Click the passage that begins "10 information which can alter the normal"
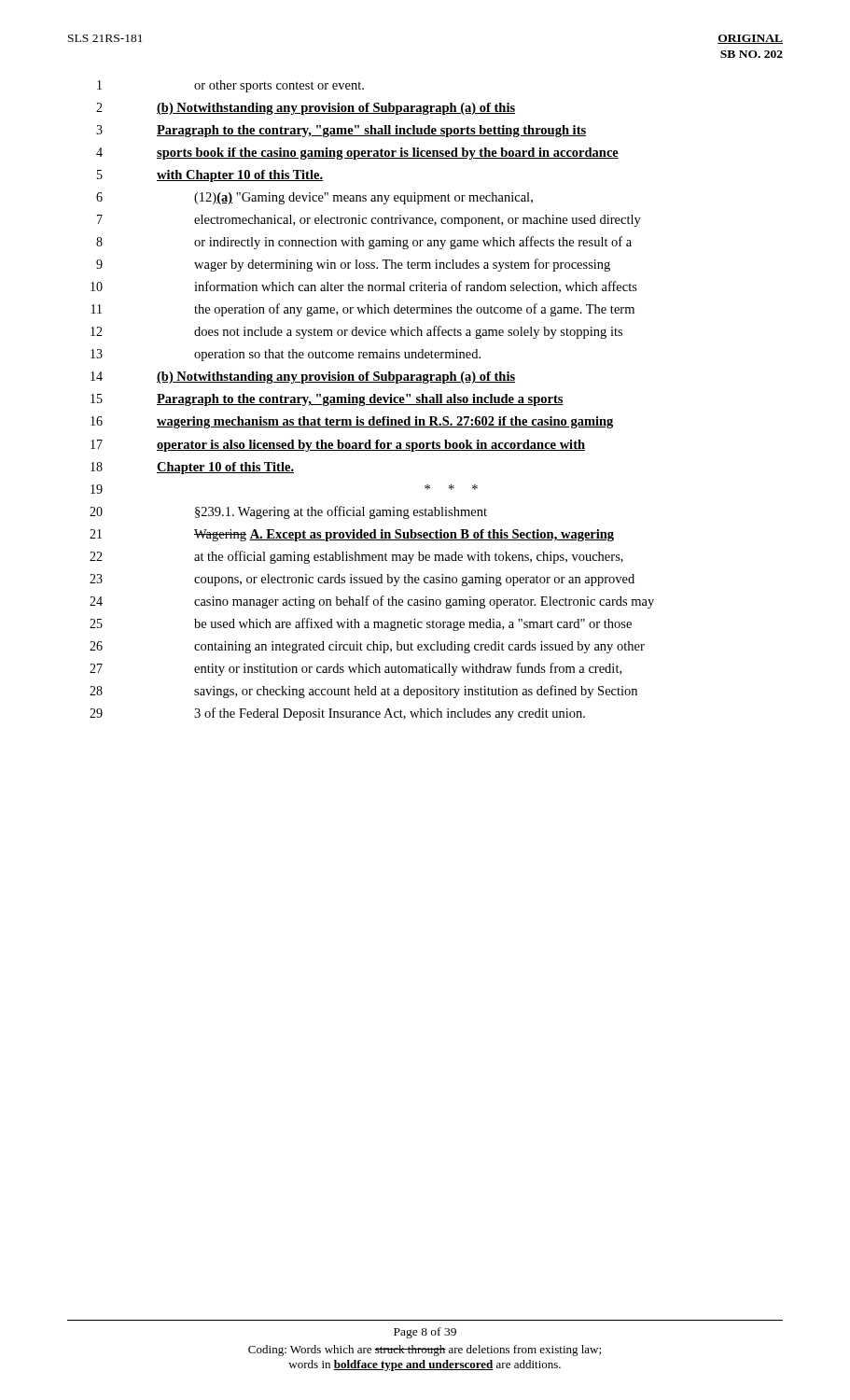The width and height of the screenshot is (850, 1400). tap(425, 287)
